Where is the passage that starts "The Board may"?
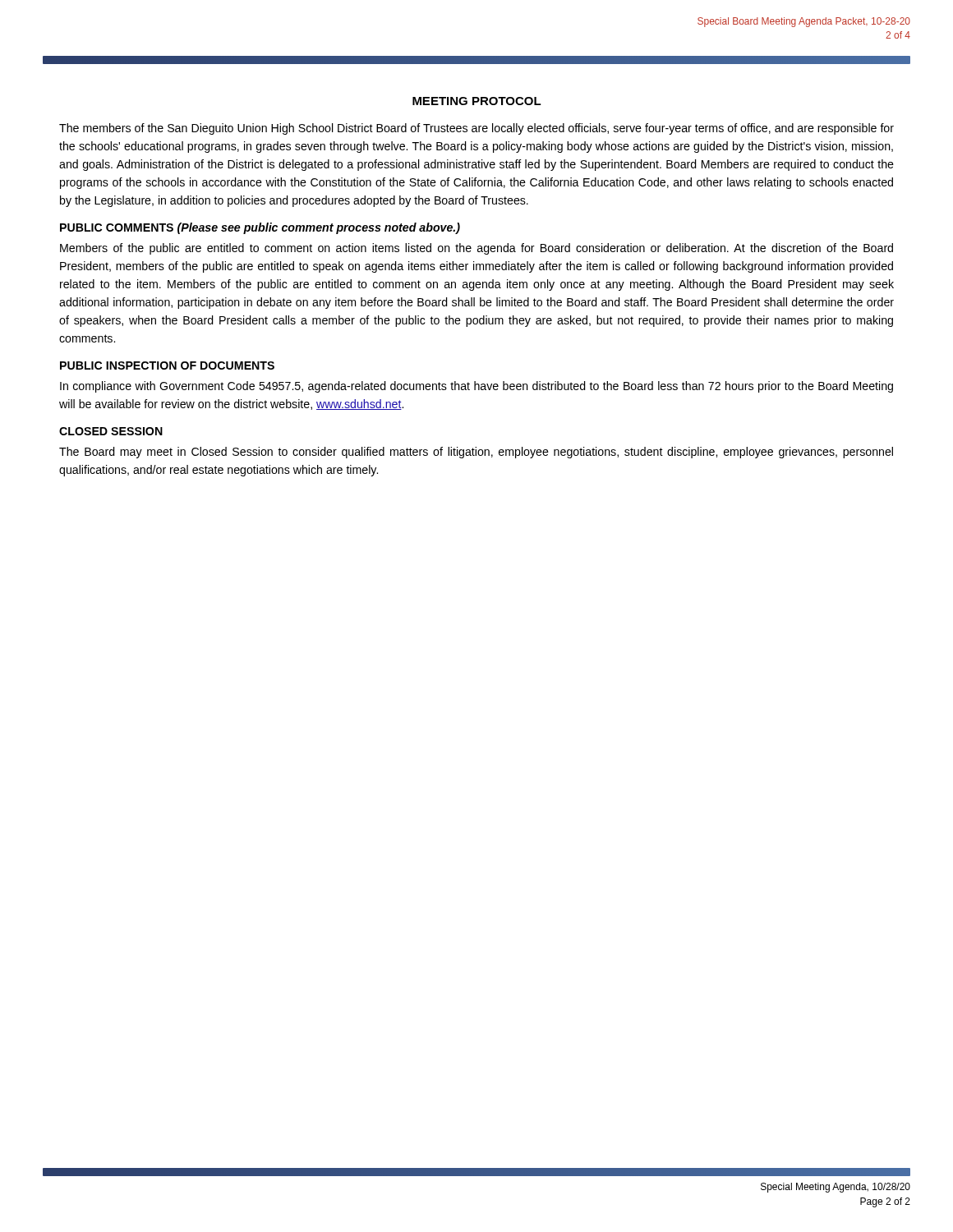 coord(476,461)
